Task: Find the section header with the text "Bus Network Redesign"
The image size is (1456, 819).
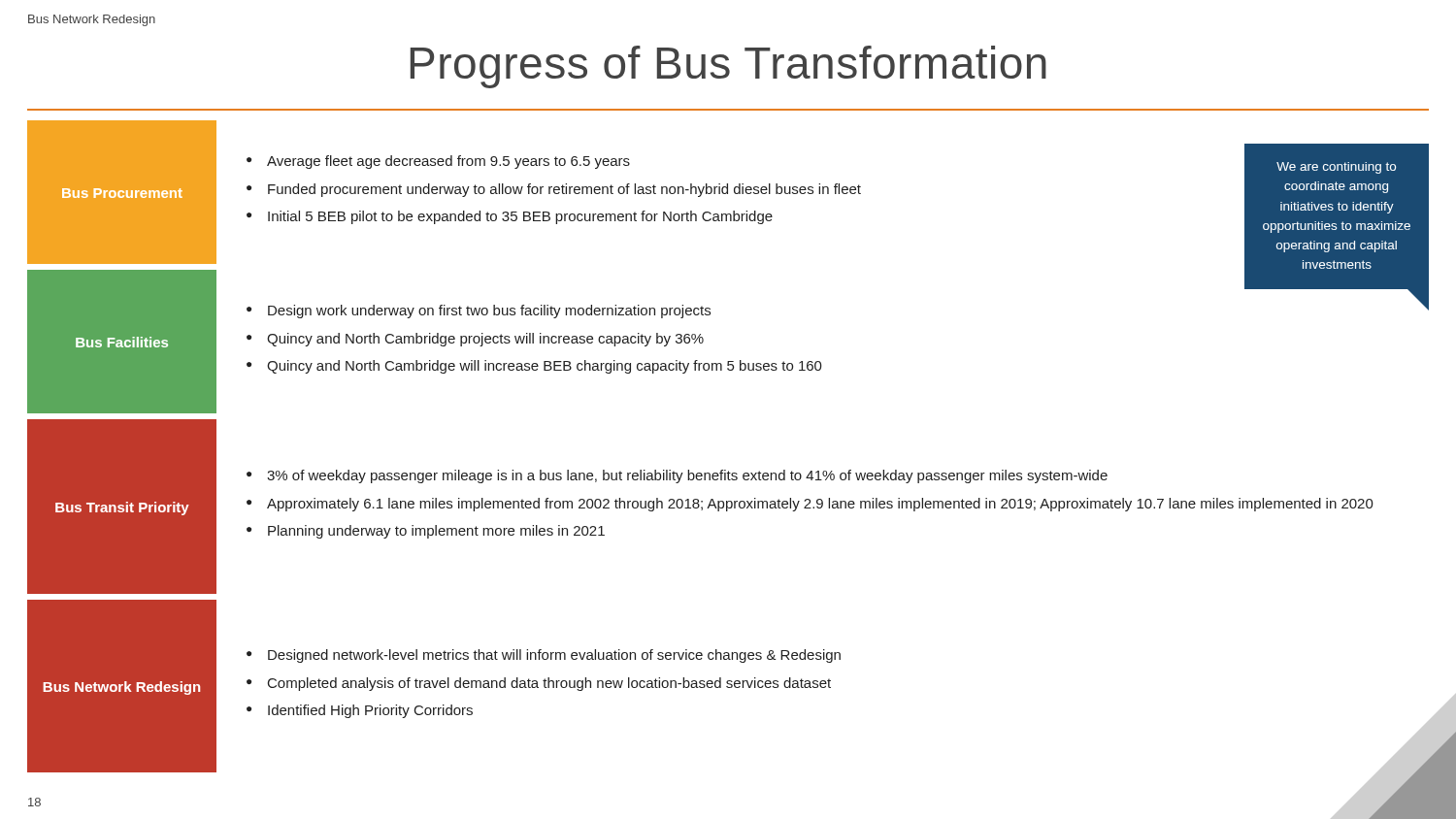Action: 122,686
